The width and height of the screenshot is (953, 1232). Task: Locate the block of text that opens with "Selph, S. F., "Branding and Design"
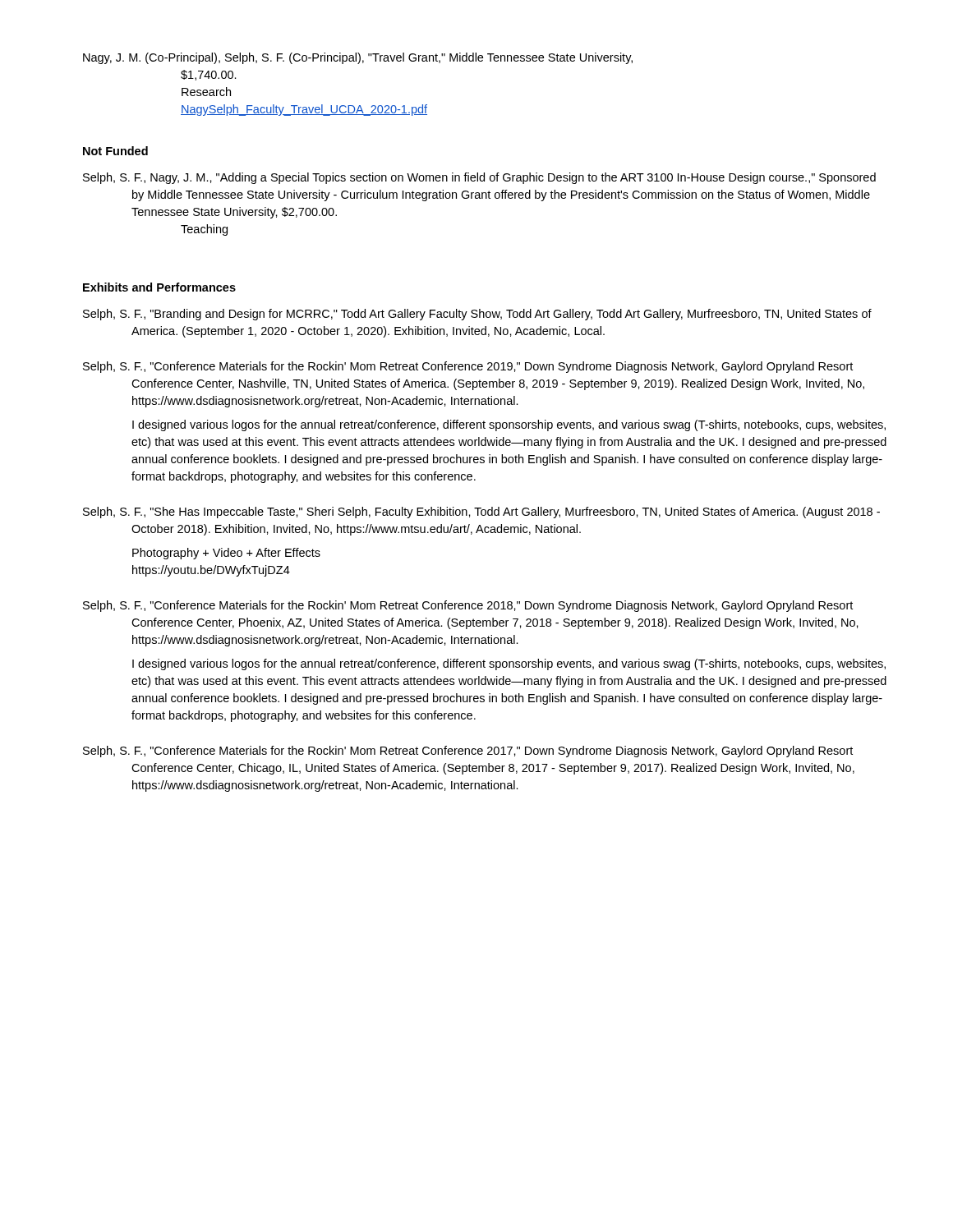tap(477, 322)
